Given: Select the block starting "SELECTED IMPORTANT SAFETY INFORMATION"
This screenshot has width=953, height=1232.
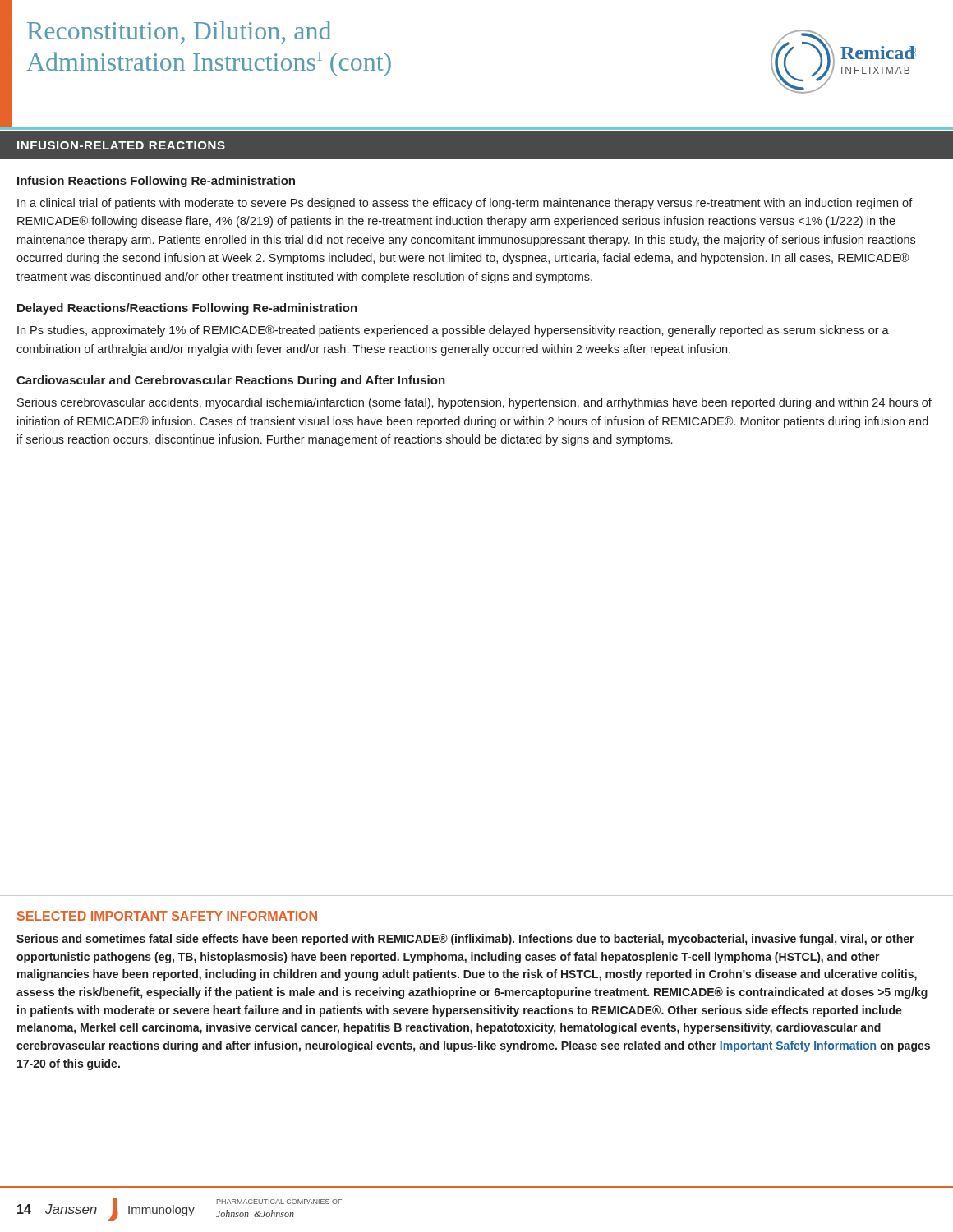Looking at the screenshot, I should coord(167,916).
